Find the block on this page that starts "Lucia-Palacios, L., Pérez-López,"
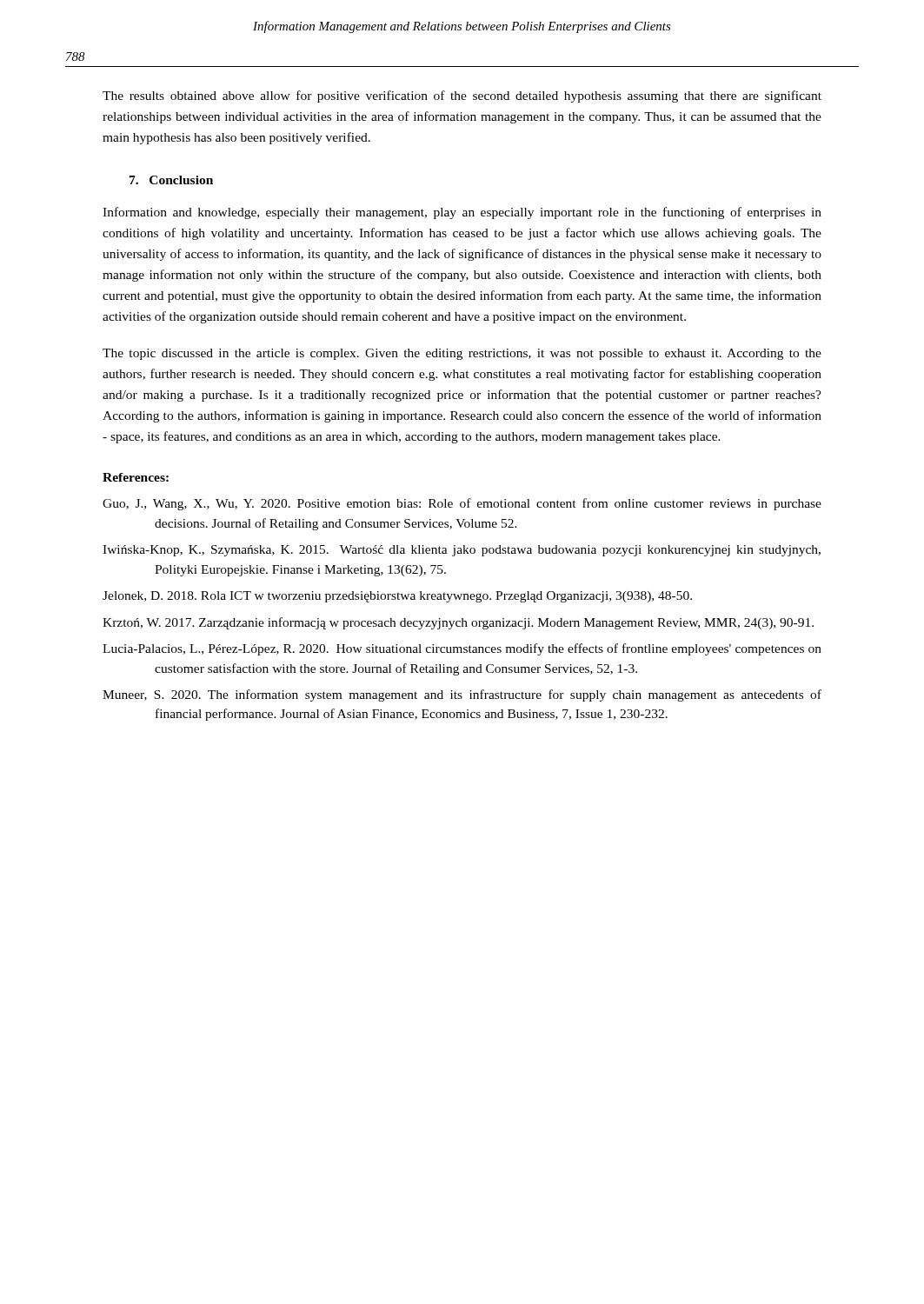Viewport: 924px width, 1304px height. pyautogui.click(x=462, y=658)
